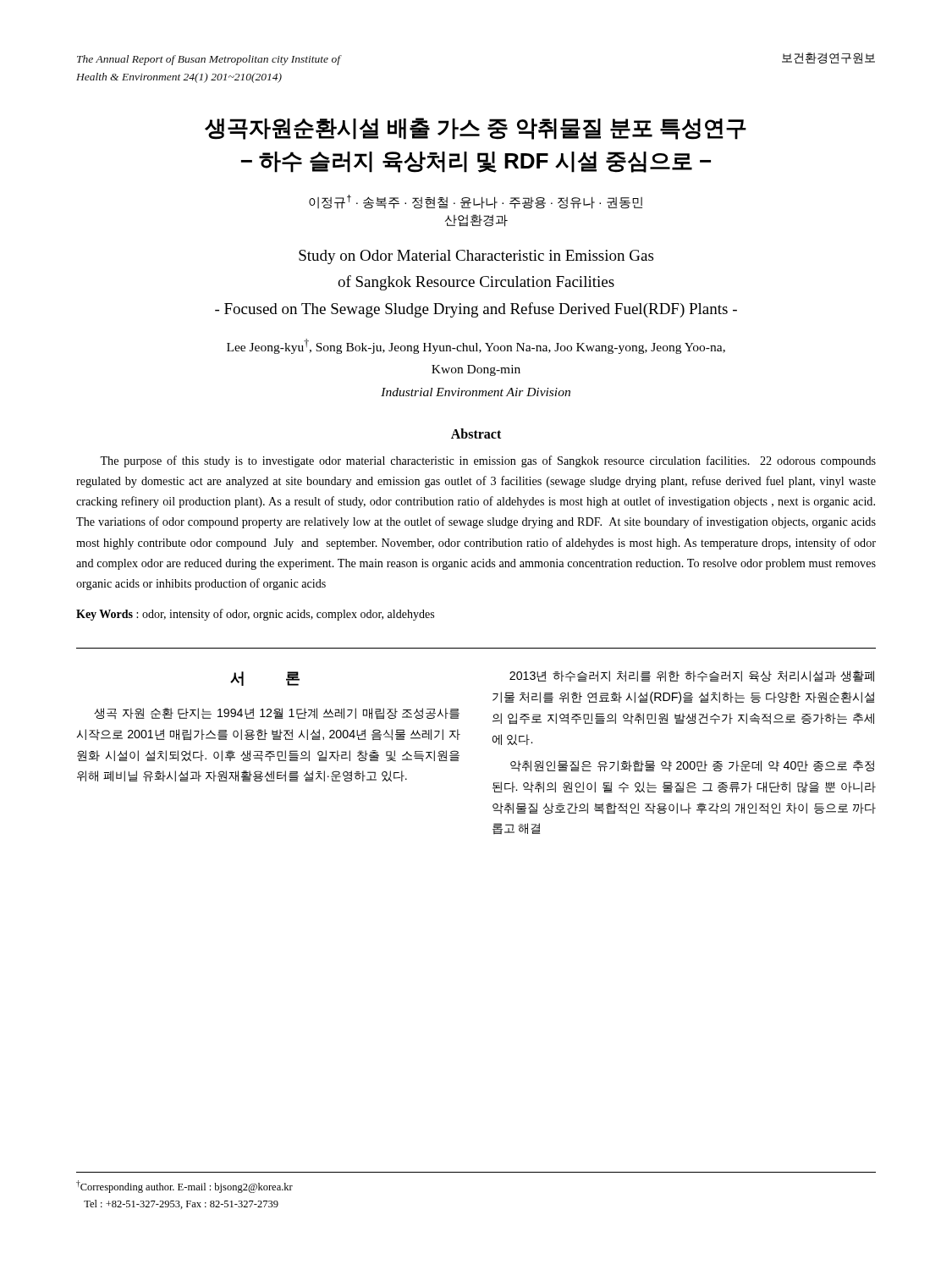Viewport: 952px width, 1270px height.
Task: Point to the block beginning "†Corresponding author. E-mail : bjsong2@korea.kr Tel"
Action: [184, 1195]
